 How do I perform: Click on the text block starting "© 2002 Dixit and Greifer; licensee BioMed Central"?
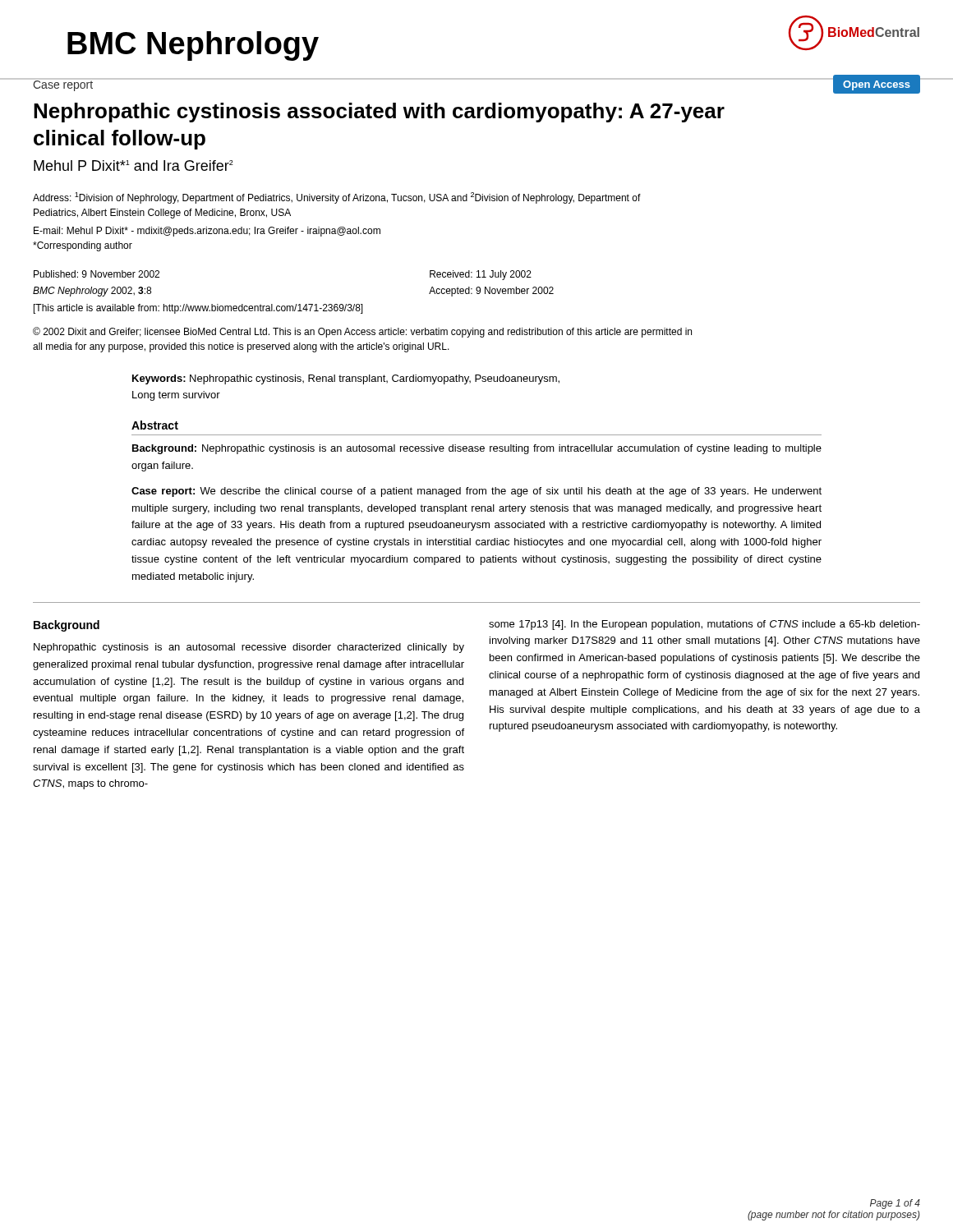[363, 339]
